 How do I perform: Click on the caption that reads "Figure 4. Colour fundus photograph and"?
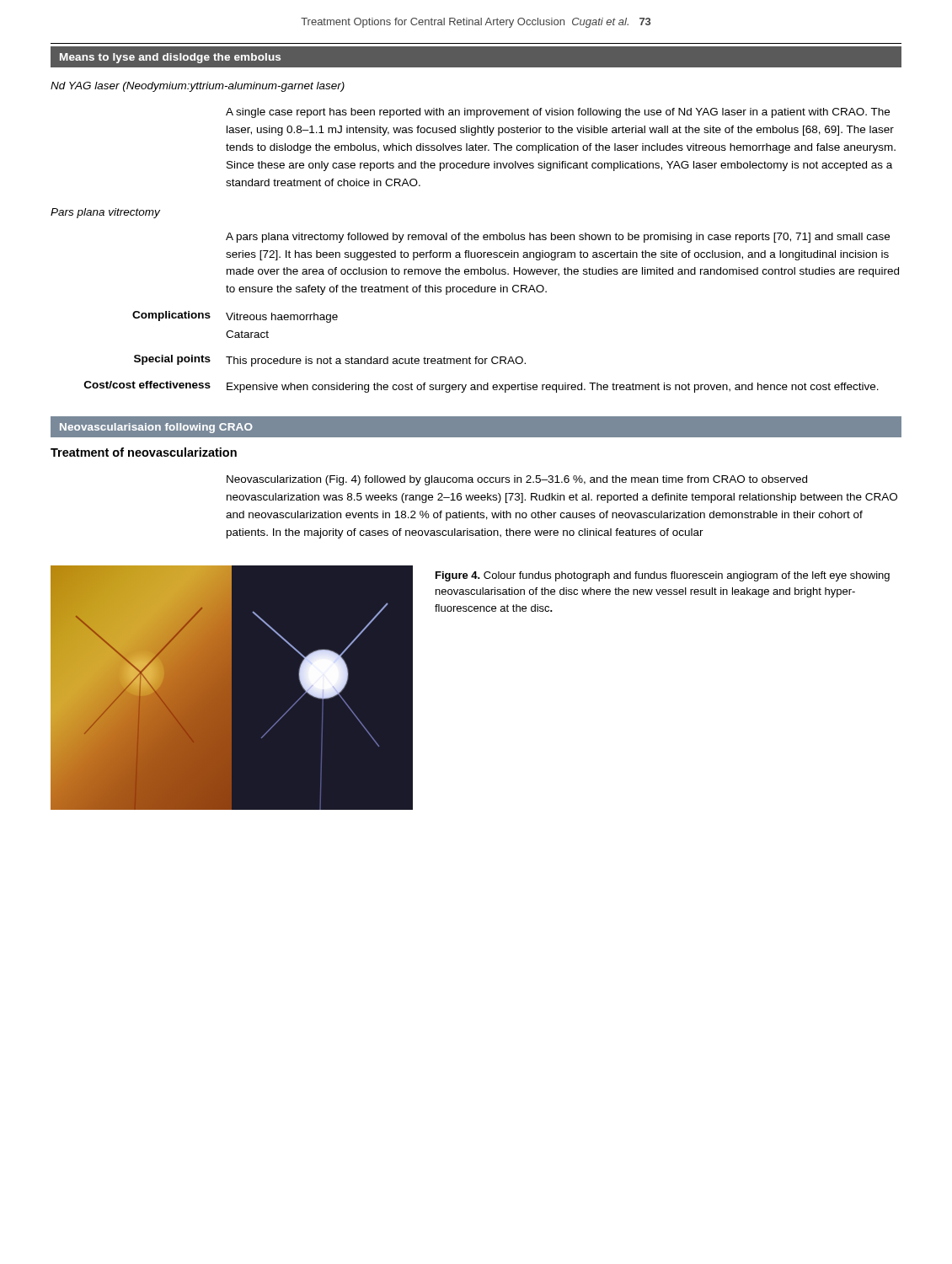[662, 591]
